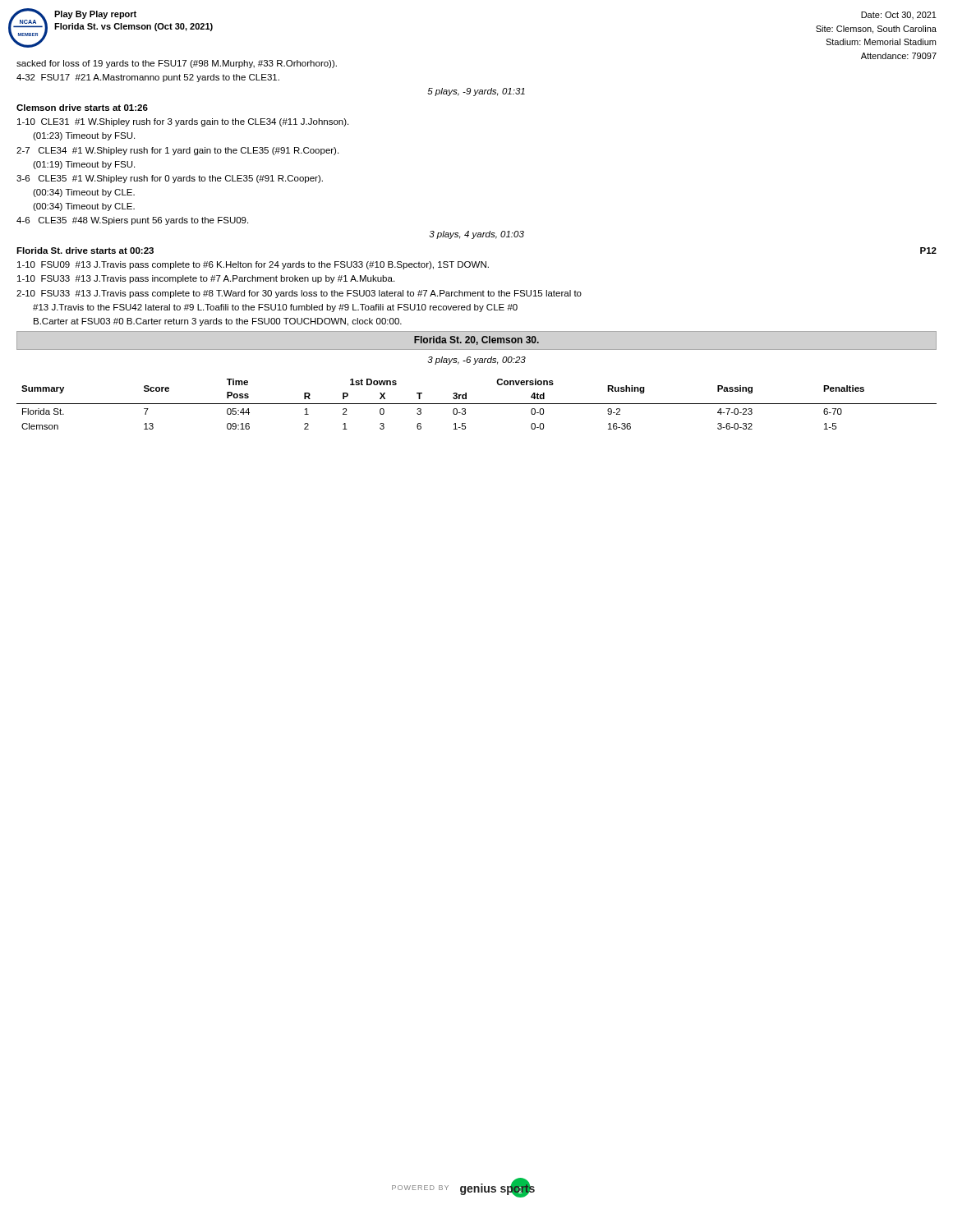Screen dimensions: 1232x953
Task: Navigate to the text block starting "1-10 FSU33 #13 J.Travis pass incomplete"
Action: point(206,279)
